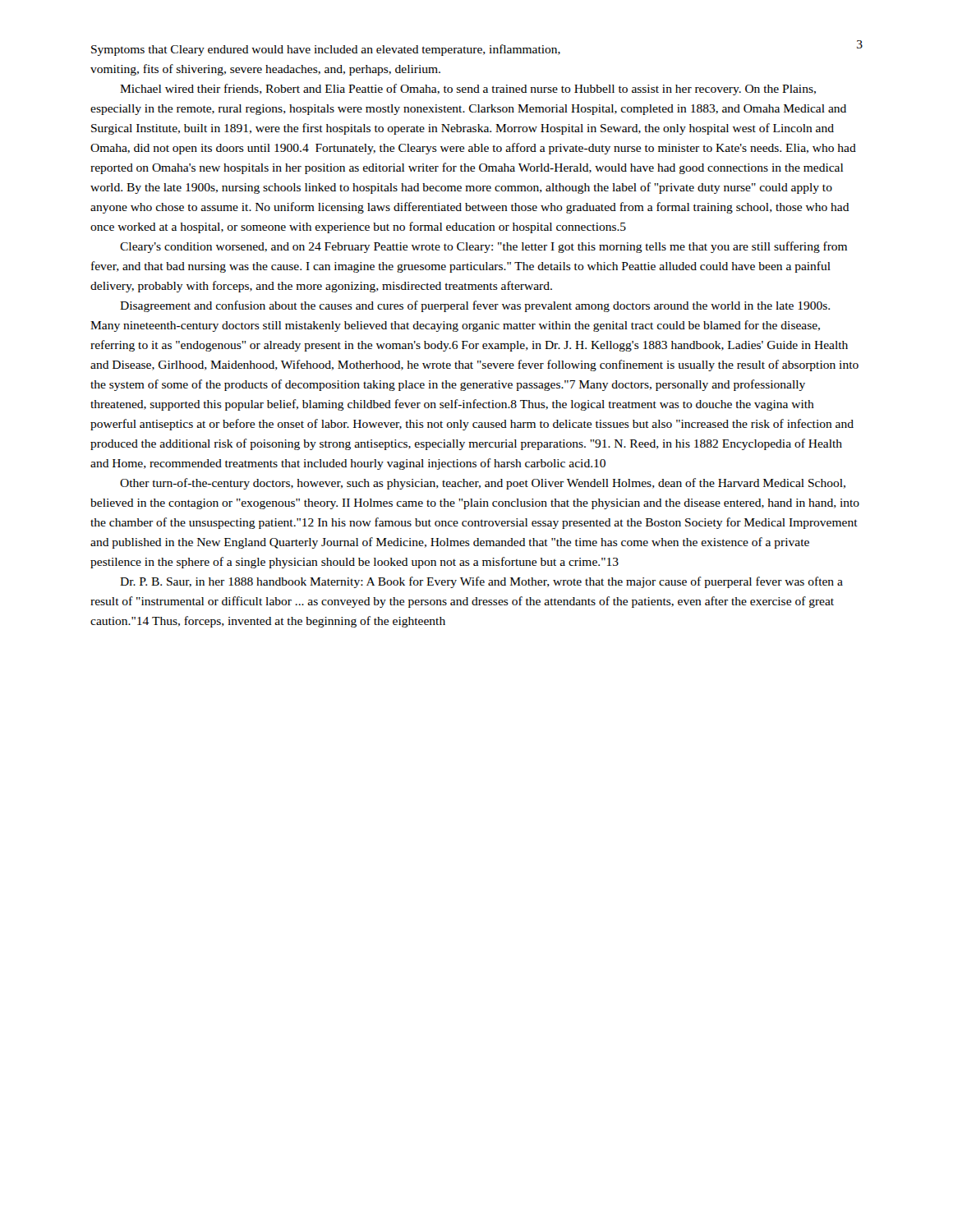953x1232 pixels.
Task: Click on the text starting "Disagreement and confusion"
Action: tap(476, 385)
